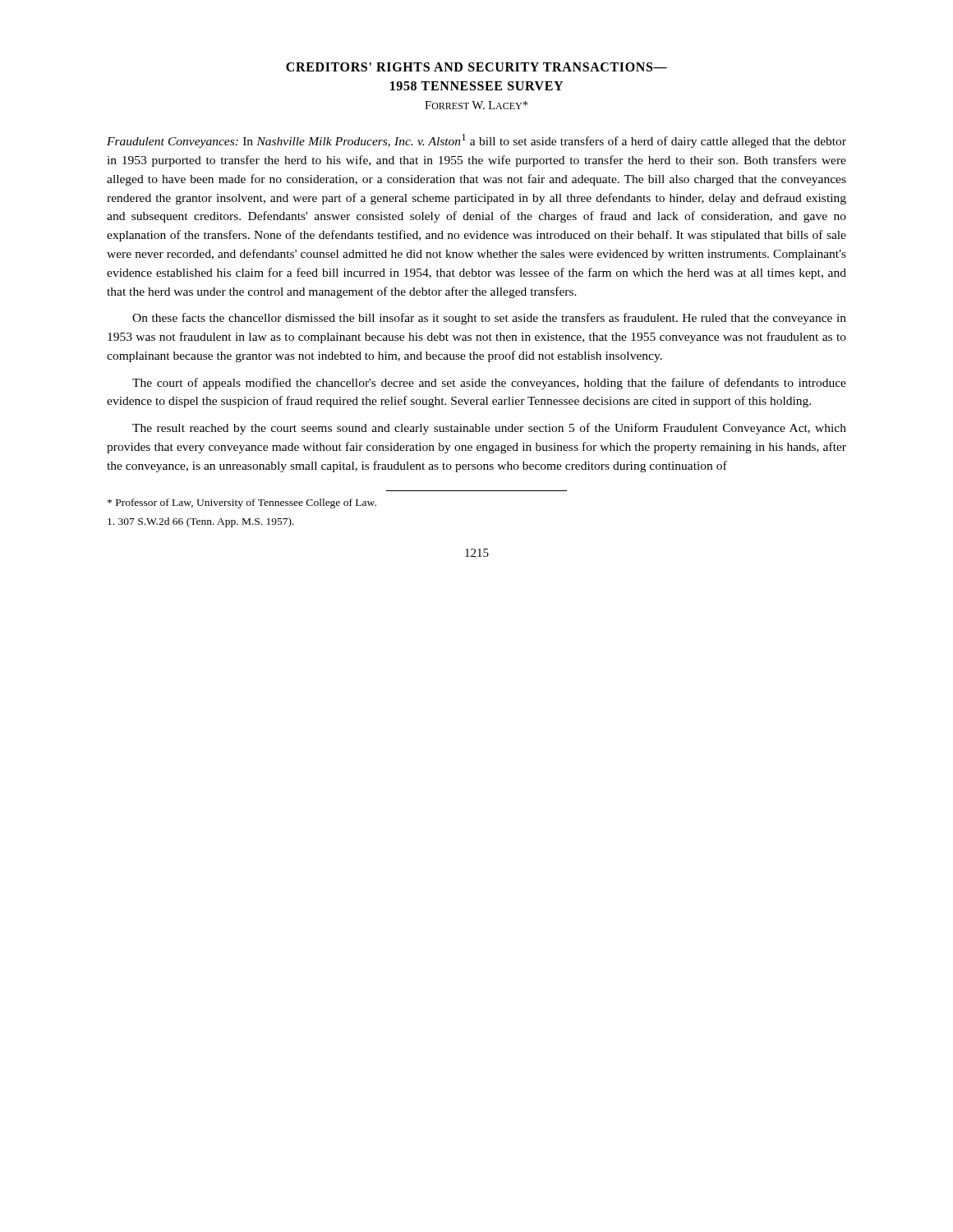Find the text starting "Professor of Law, University of Tennessee"
The width and height of the screenshot is (953, 1232).
(476, 502)
